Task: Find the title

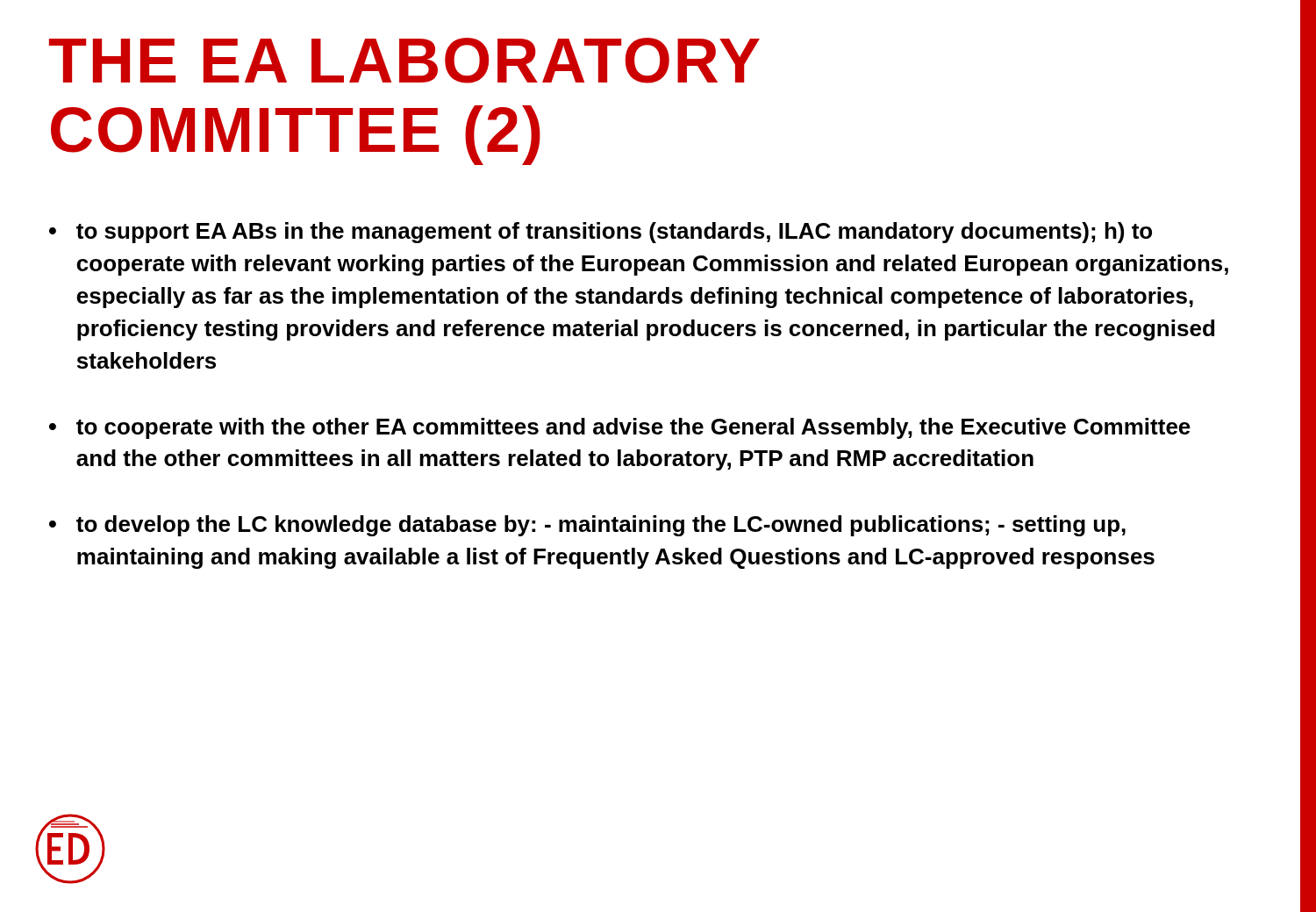Action: 647,96
